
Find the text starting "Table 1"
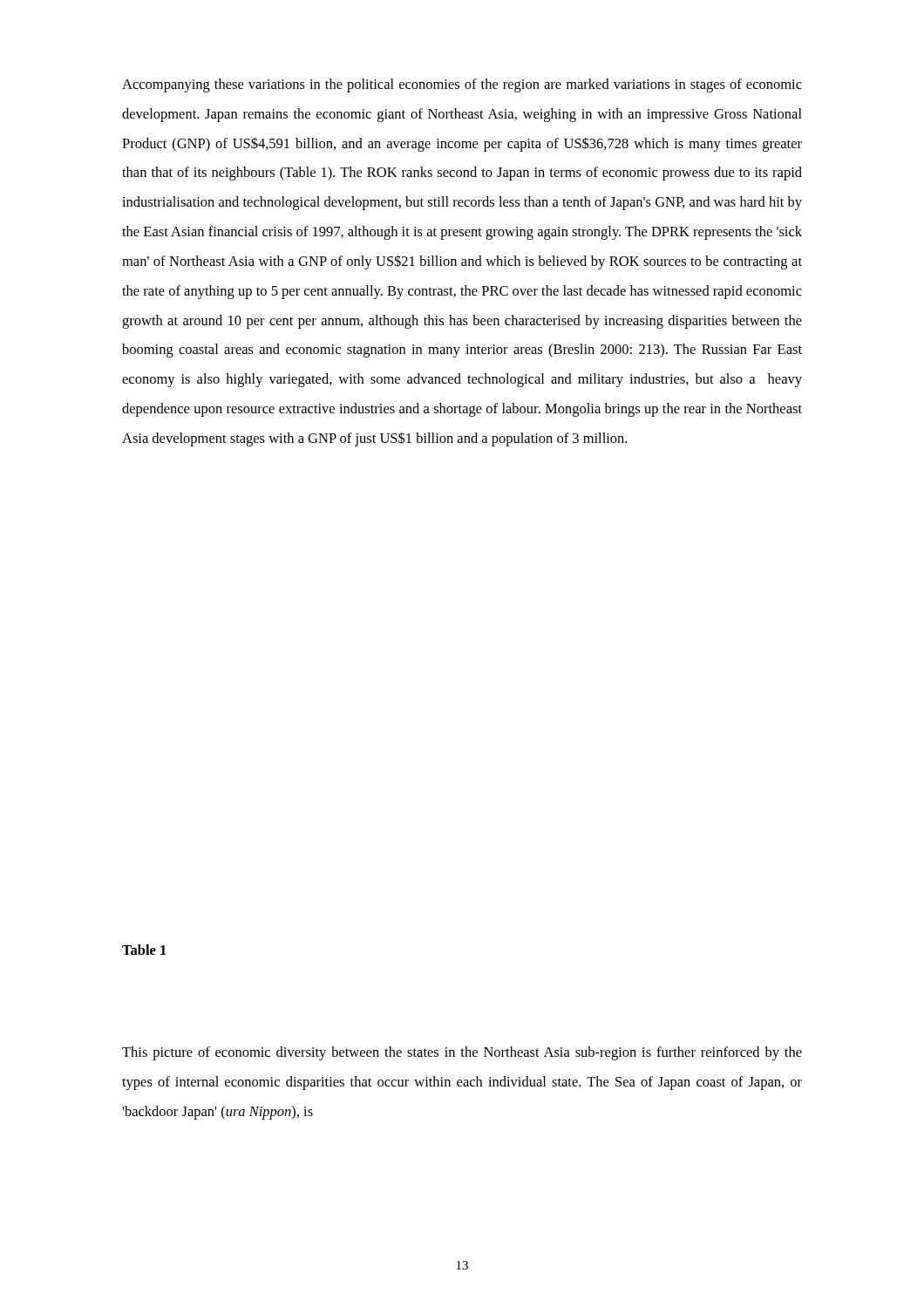point(144,950)
